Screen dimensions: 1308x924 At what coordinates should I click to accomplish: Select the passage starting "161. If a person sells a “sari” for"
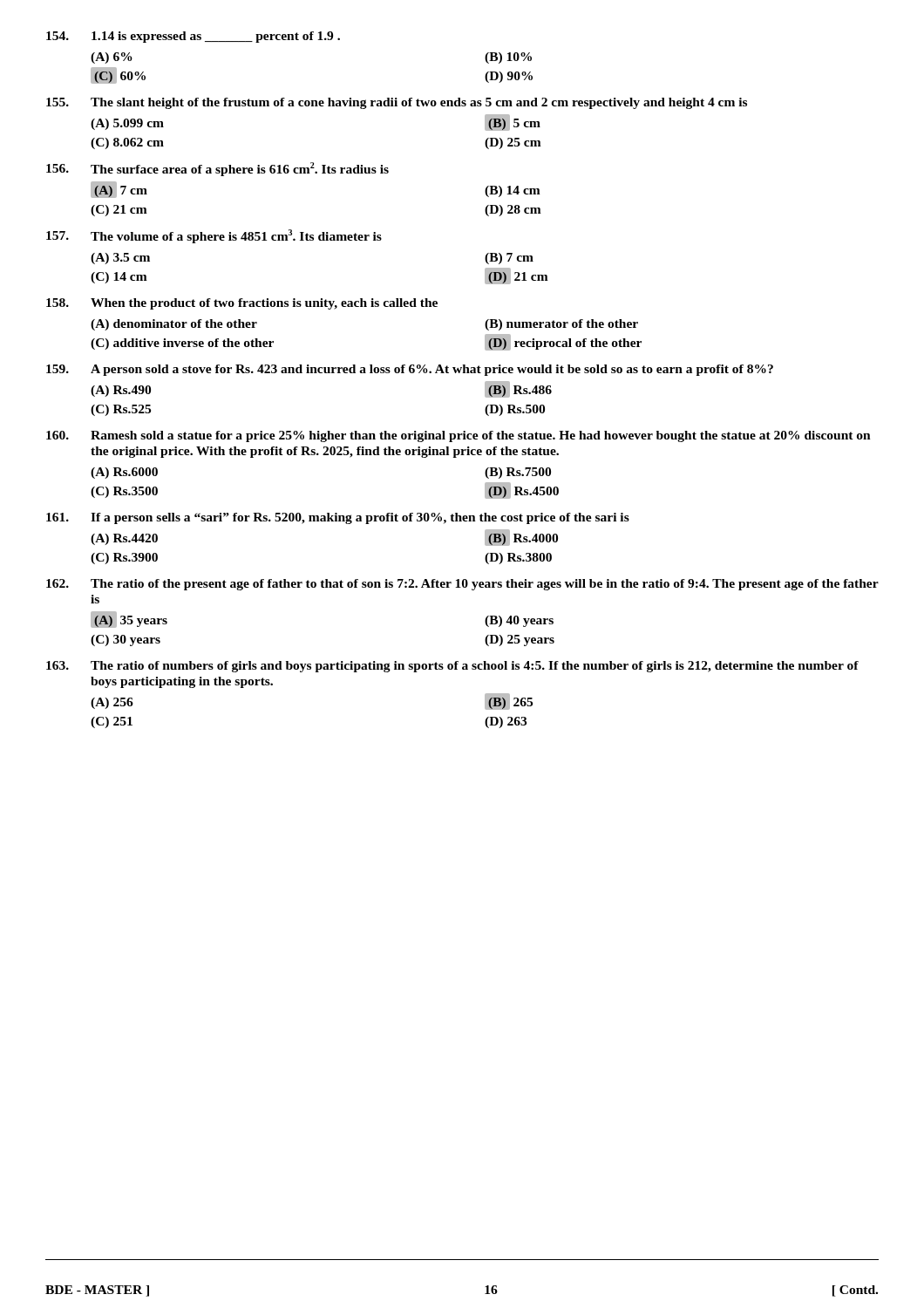[x=338, y=518]
